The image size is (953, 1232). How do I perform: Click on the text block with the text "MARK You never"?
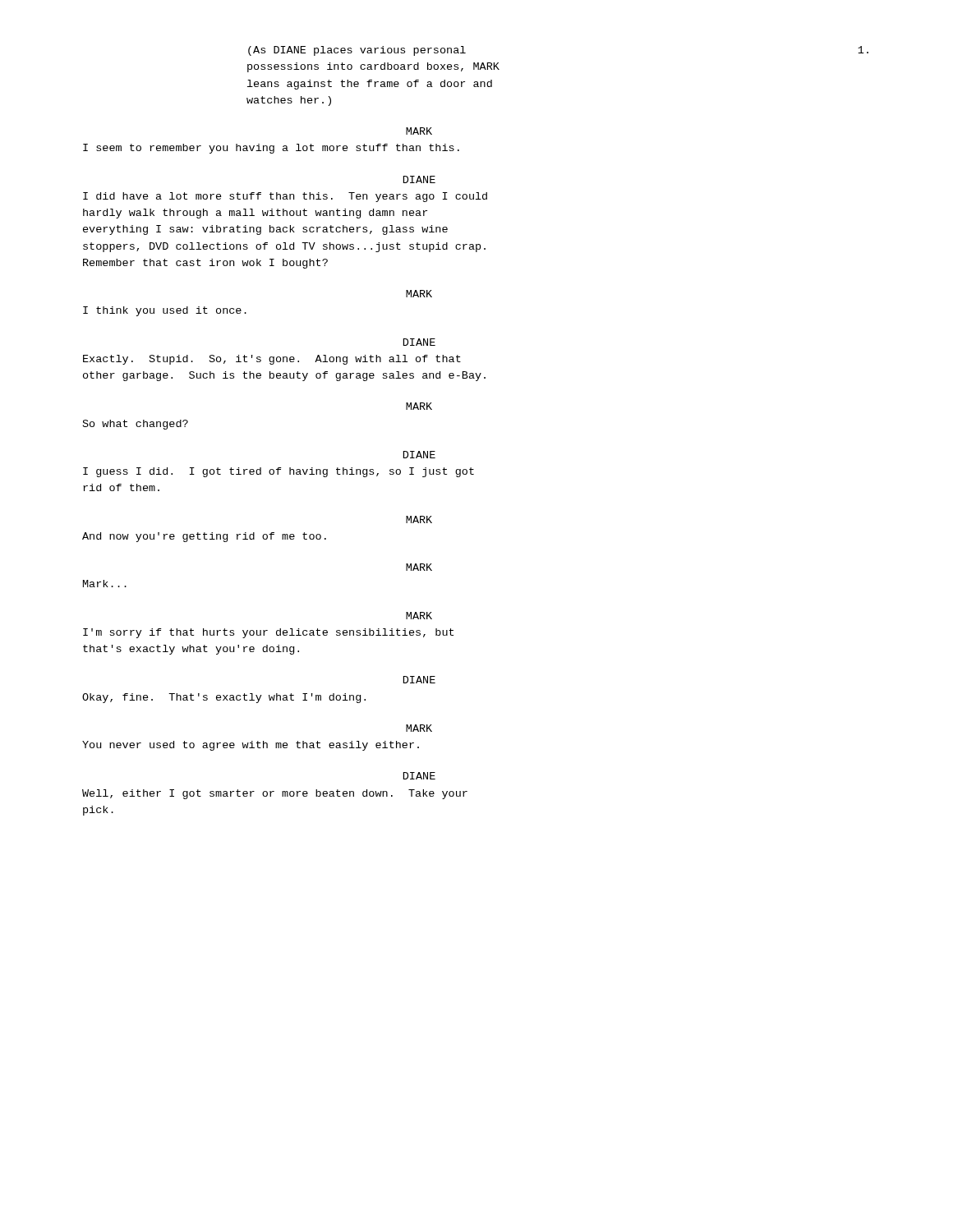pyautogui.click(x=419, y=738)
